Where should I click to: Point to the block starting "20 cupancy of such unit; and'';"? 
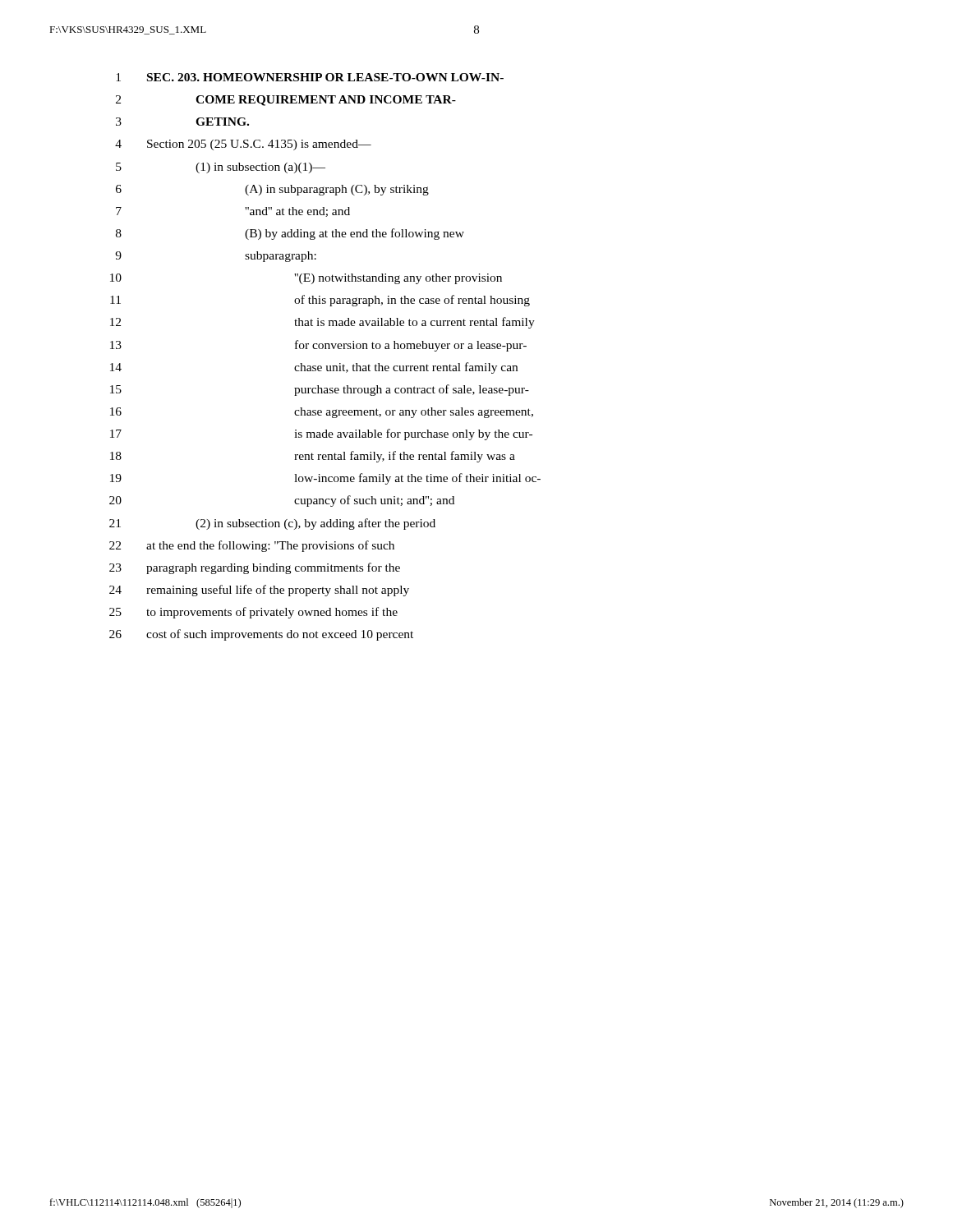[112, 501]
